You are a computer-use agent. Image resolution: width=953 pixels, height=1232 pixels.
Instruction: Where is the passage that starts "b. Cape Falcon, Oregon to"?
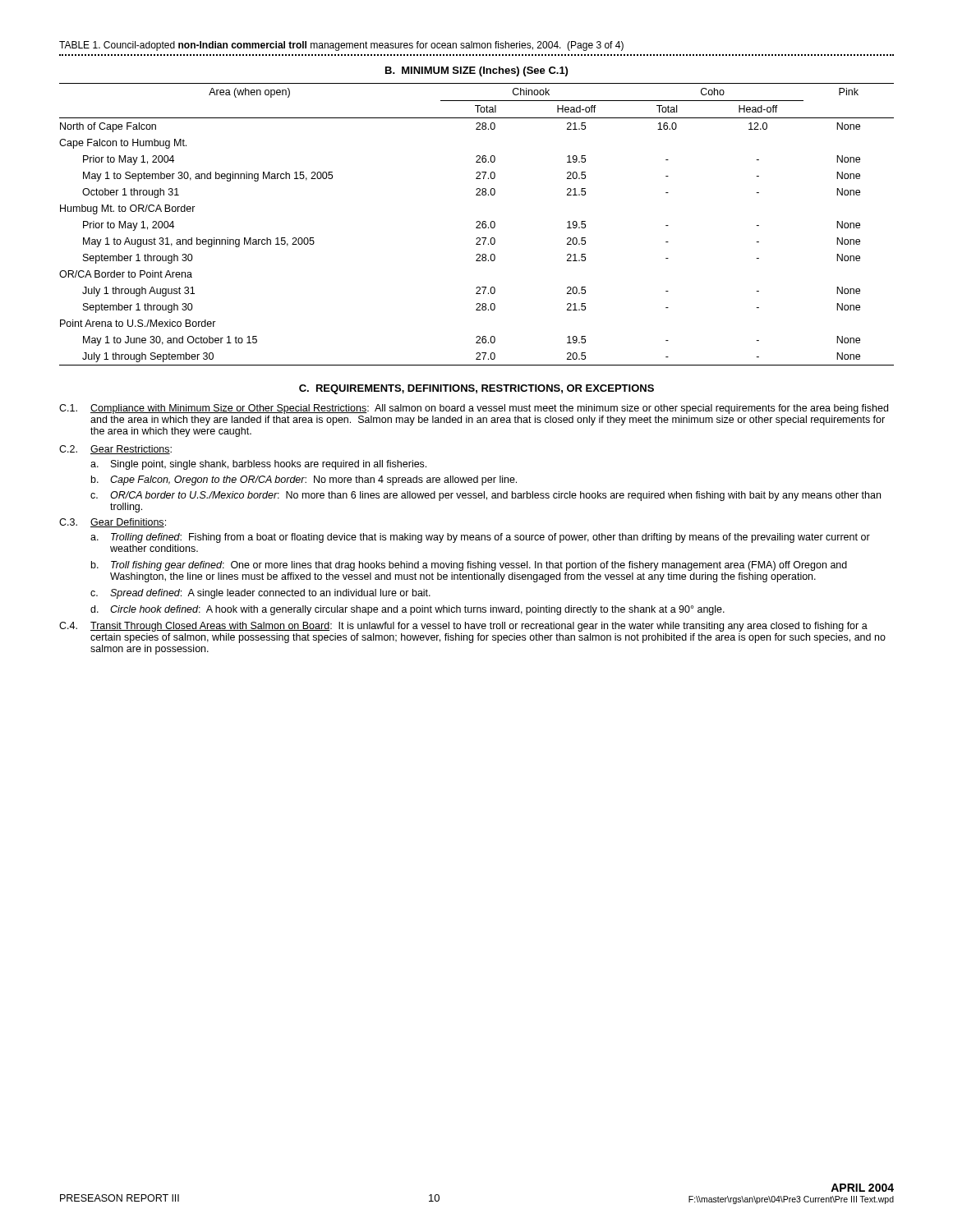click(x=492, y=480)
